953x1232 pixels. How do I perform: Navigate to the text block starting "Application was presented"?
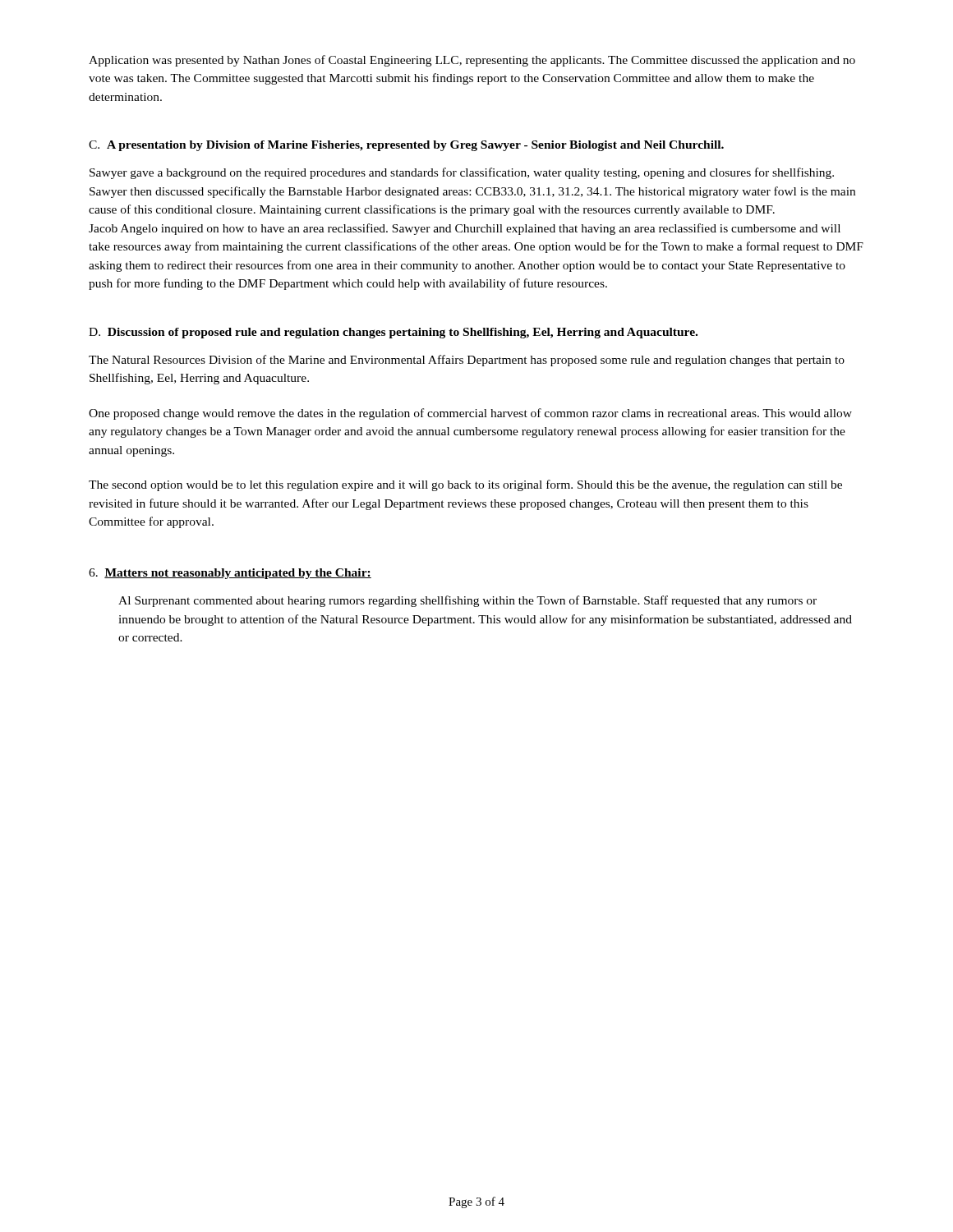point(472,78)
